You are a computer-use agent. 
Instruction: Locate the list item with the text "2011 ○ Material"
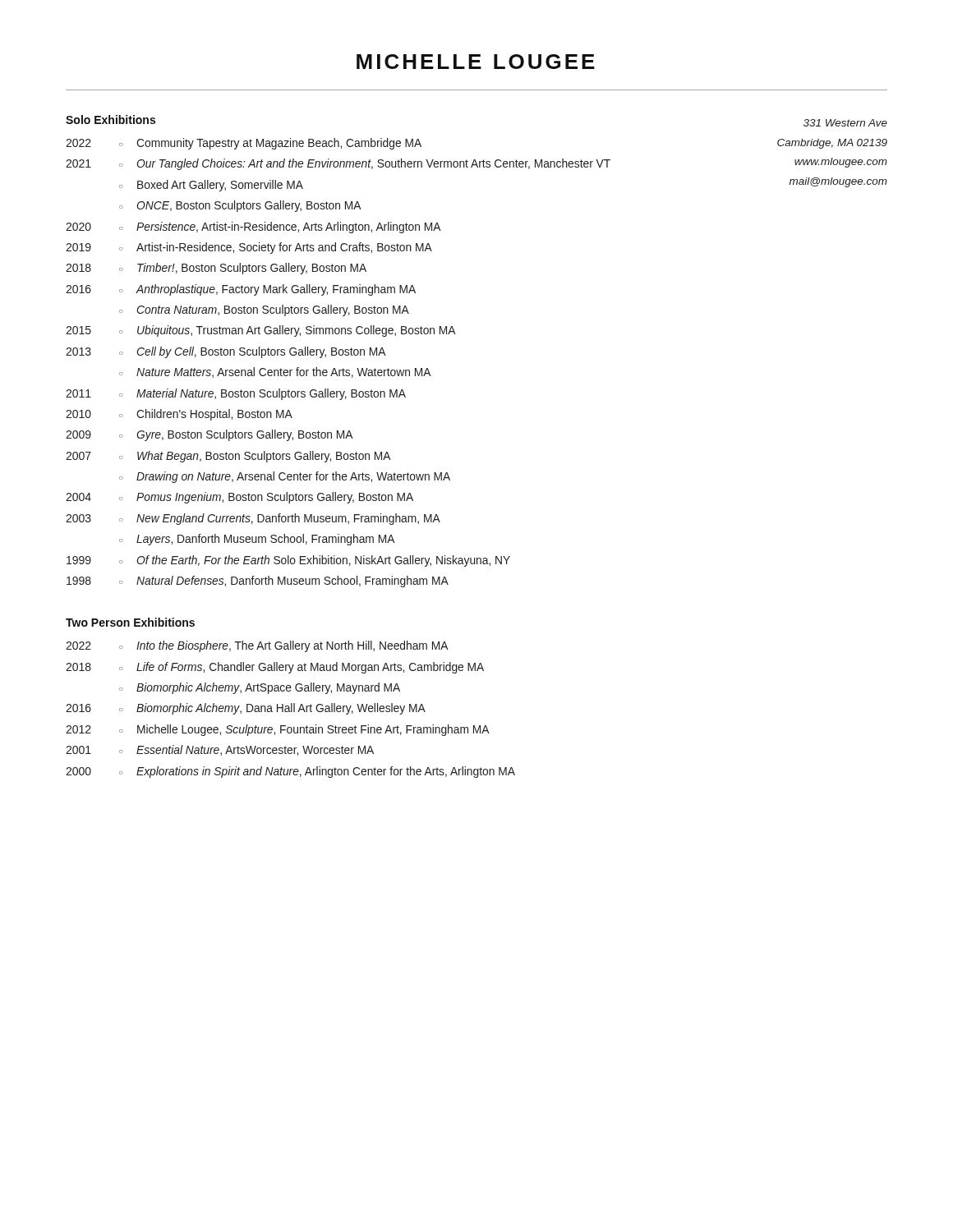pos(236,394)
